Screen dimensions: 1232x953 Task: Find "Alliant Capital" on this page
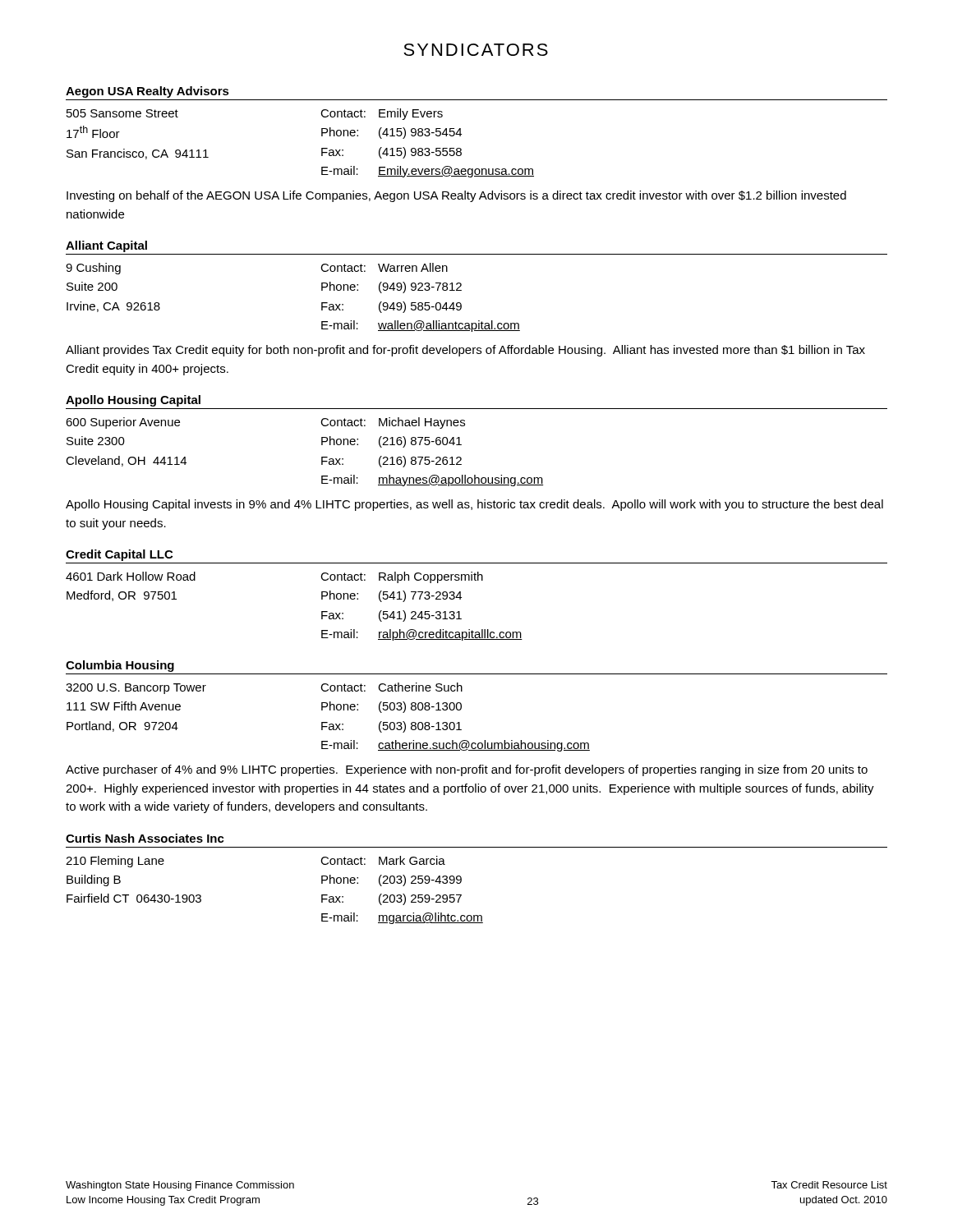tap(107, 245)
